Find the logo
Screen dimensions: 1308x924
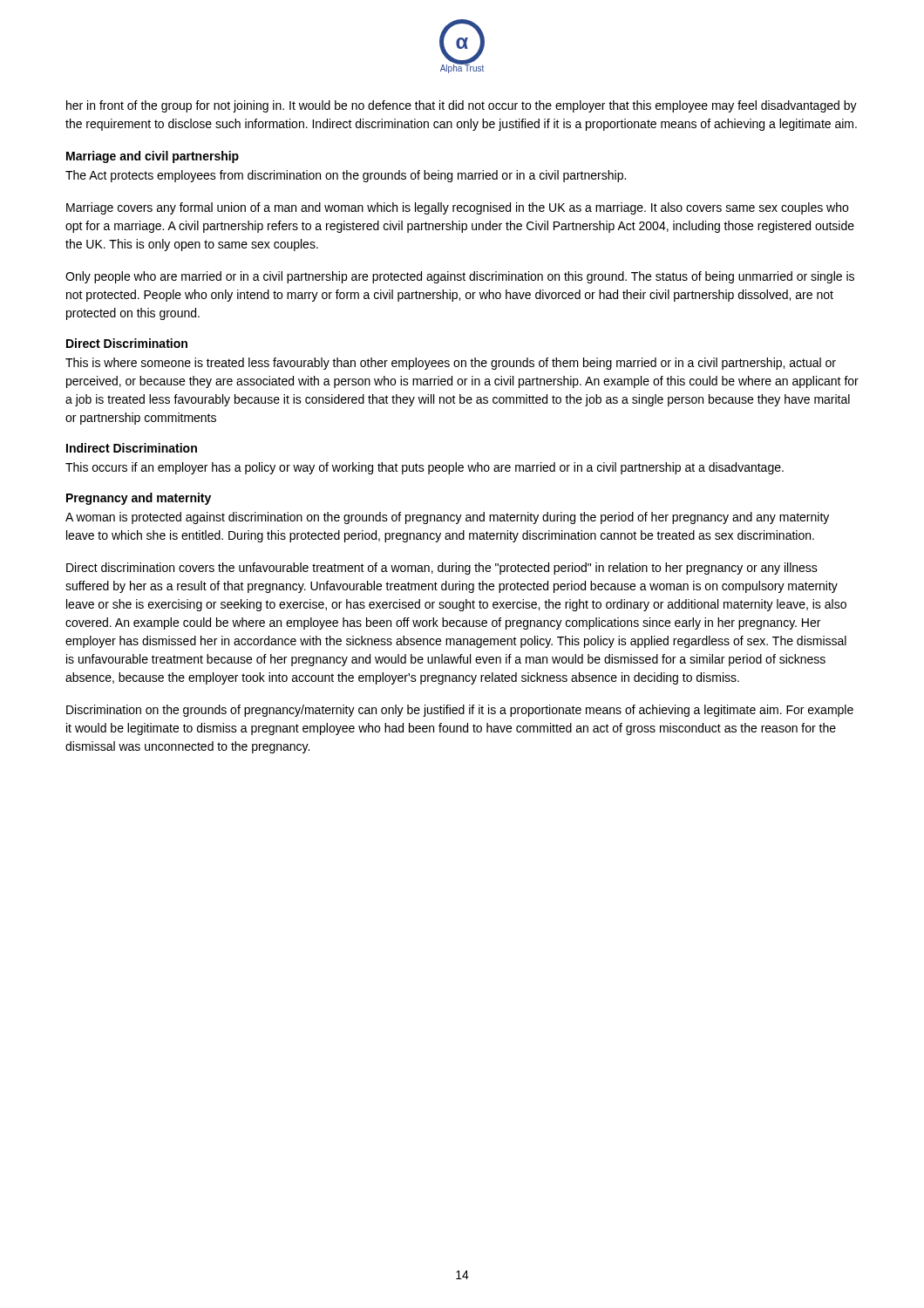(x=462, y=41)
